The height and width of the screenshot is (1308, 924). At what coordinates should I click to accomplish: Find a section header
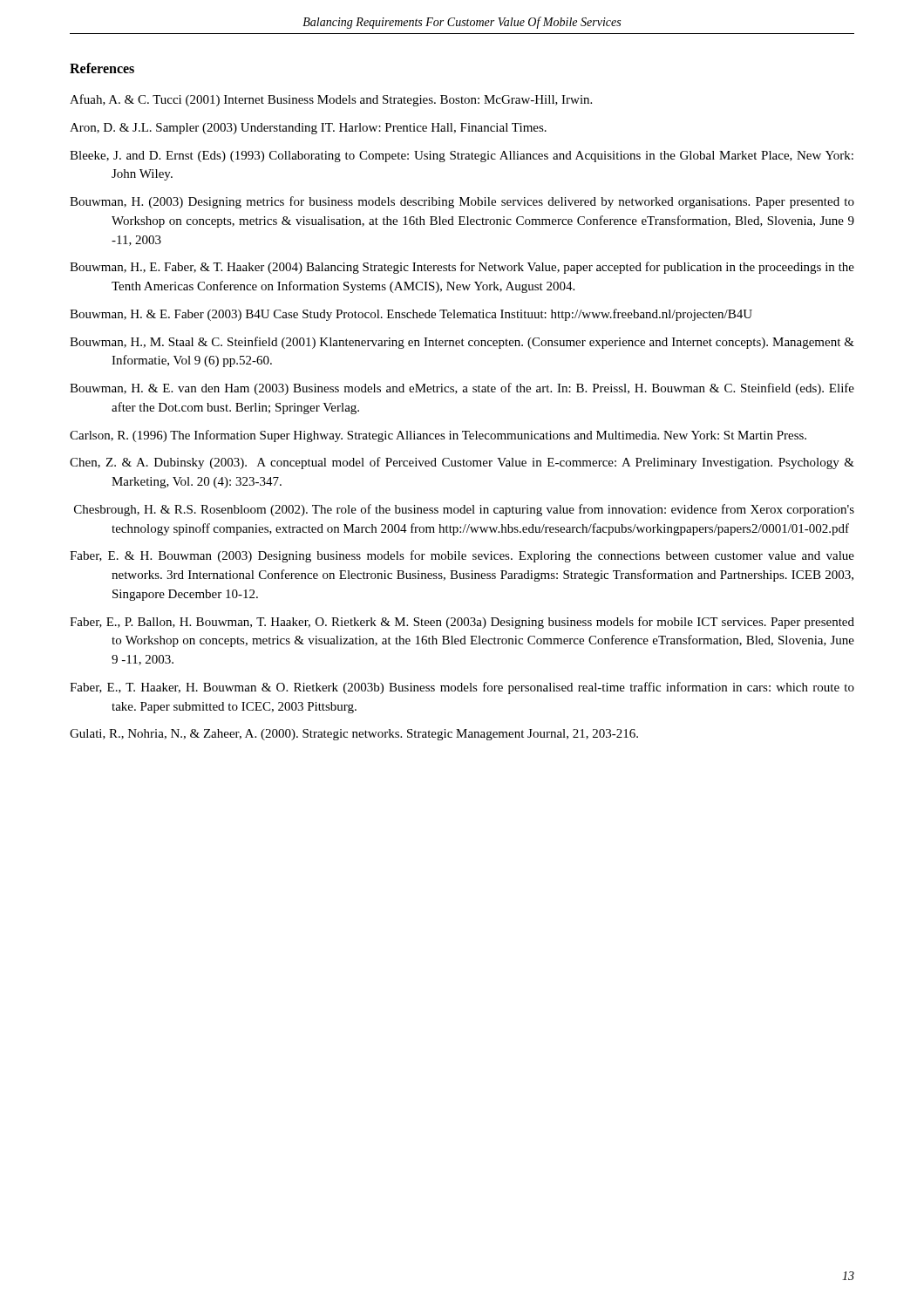coord(102,68)
